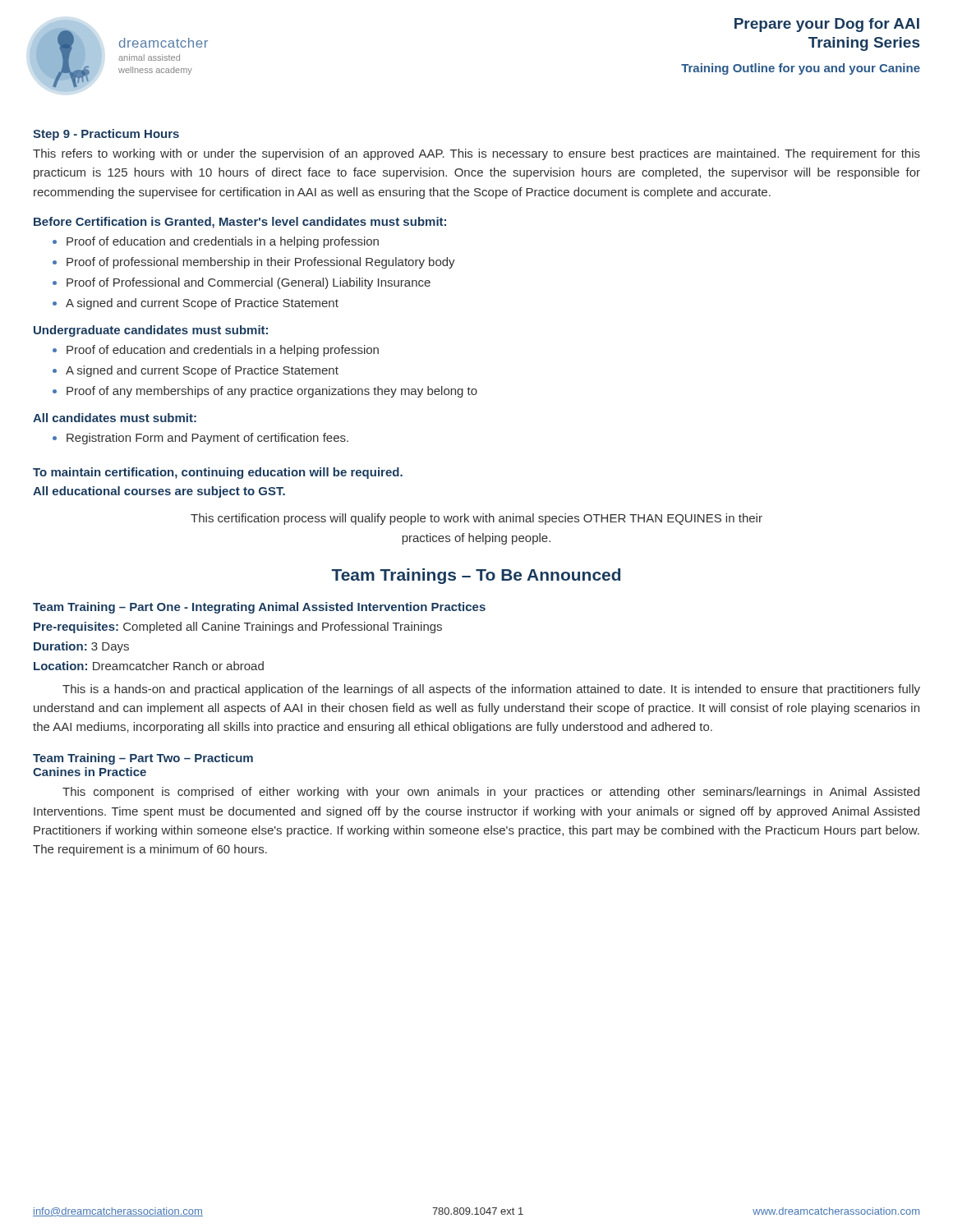Point to "Canines in Practice"
This screenshot has height=1232, width=953.
pos(90,772)
